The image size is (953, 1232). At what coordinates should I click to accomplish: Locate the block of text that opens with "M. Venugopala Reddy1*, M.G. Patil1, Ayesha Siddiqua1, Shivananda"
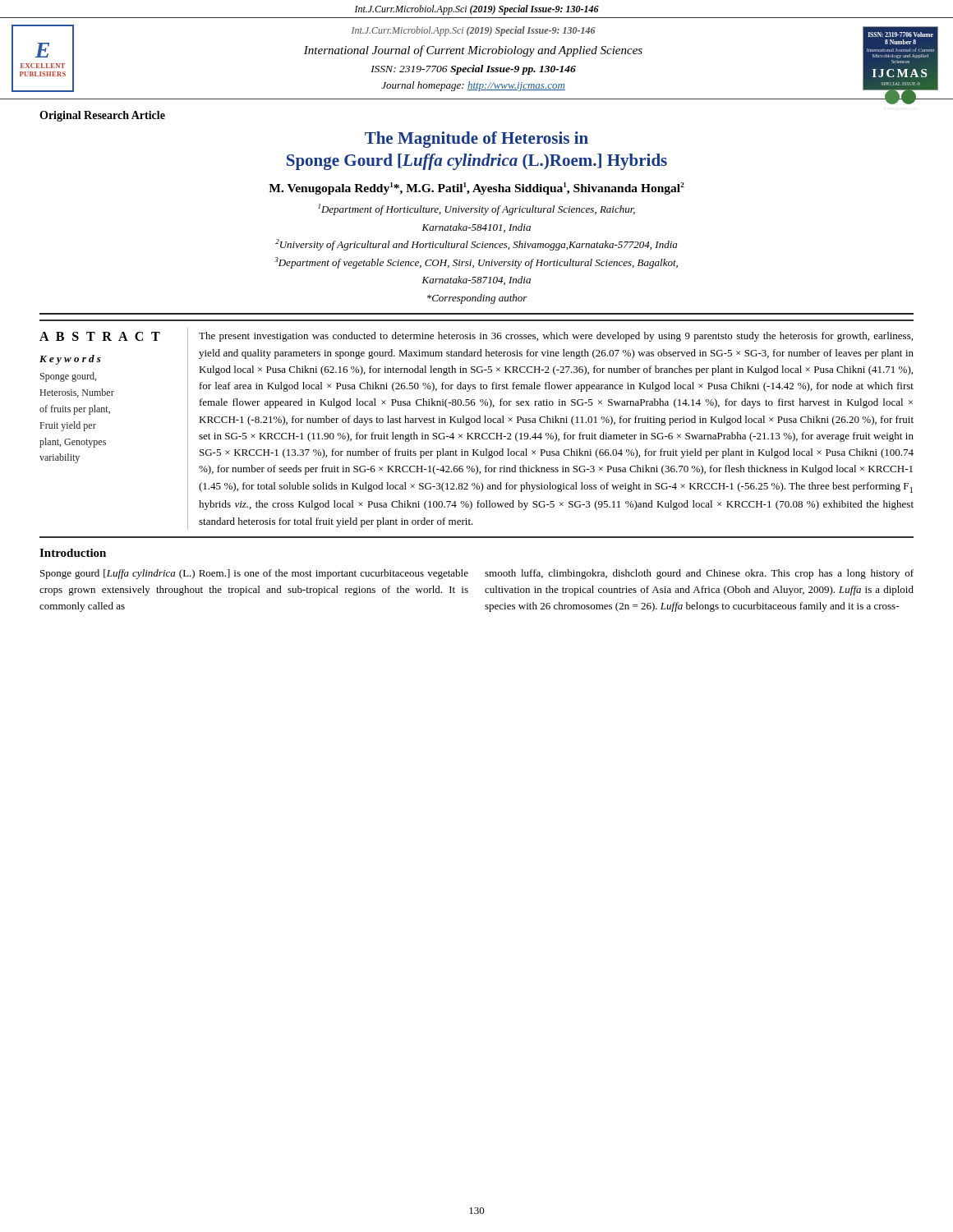[x=476, y=187]
